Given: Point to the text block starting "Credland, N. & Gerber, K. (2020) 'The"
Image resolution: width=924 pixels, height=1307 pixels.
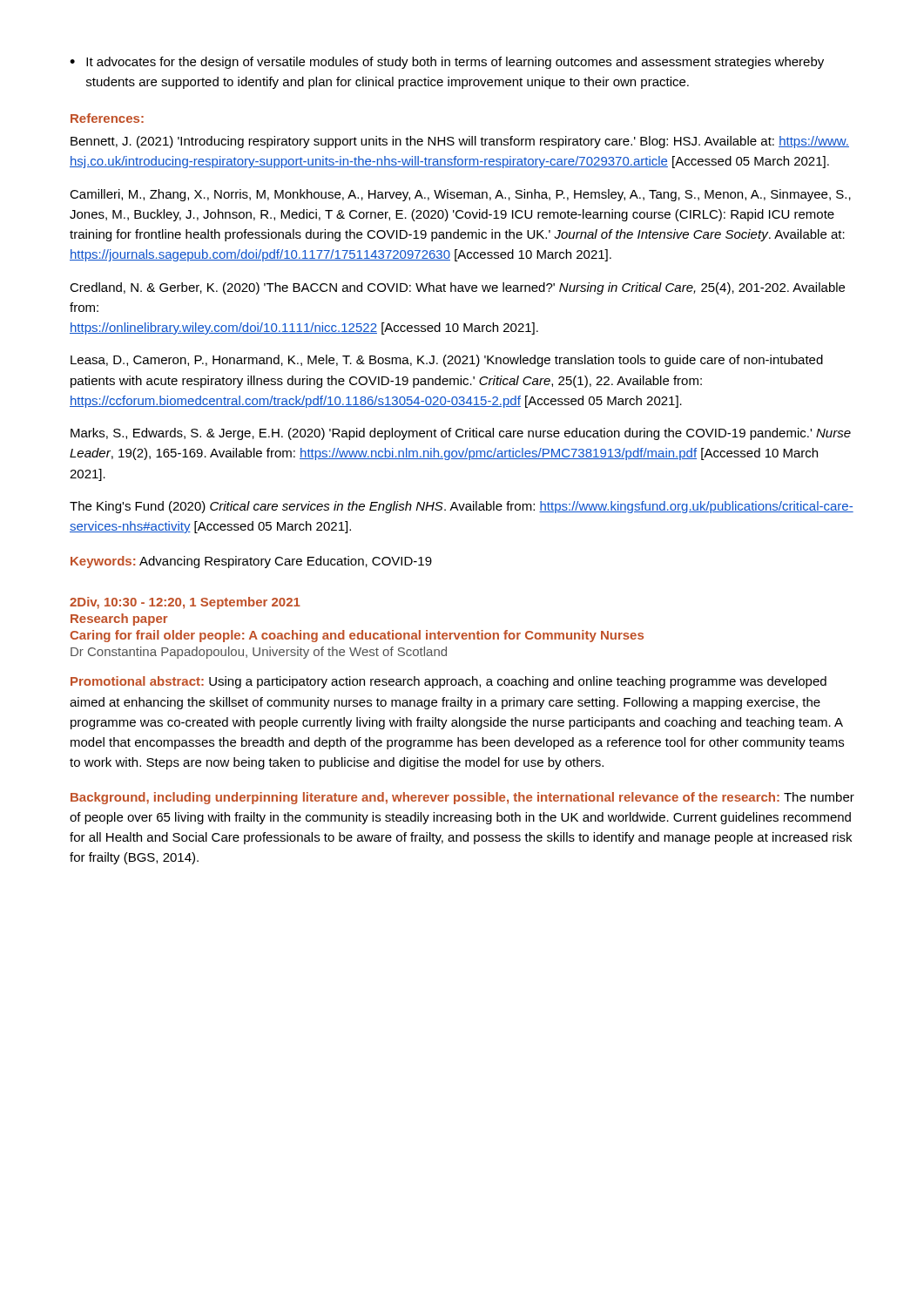Looking at the screenshot, I should (457, 288).
